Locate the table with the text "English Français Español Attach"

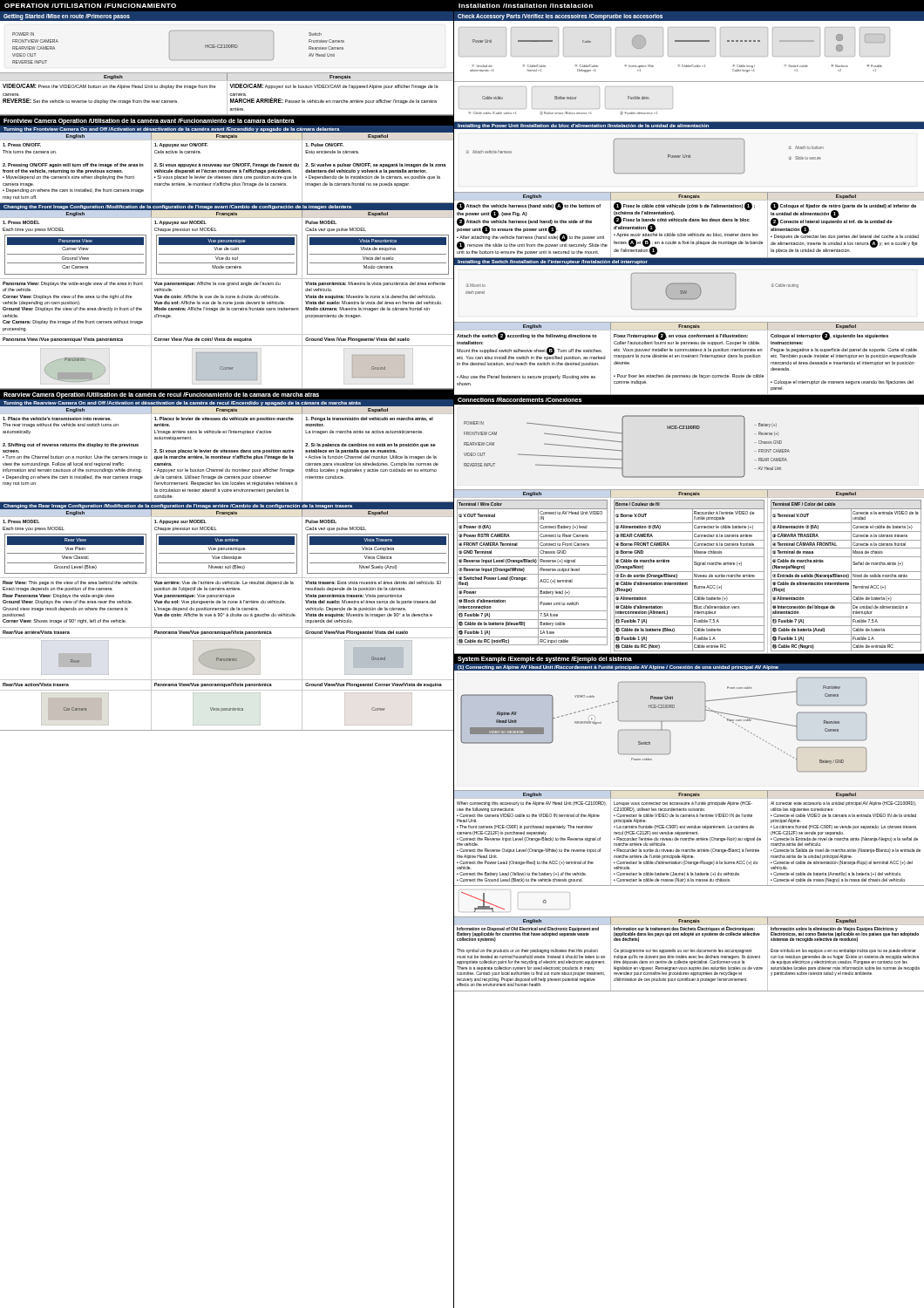[689, 359]
